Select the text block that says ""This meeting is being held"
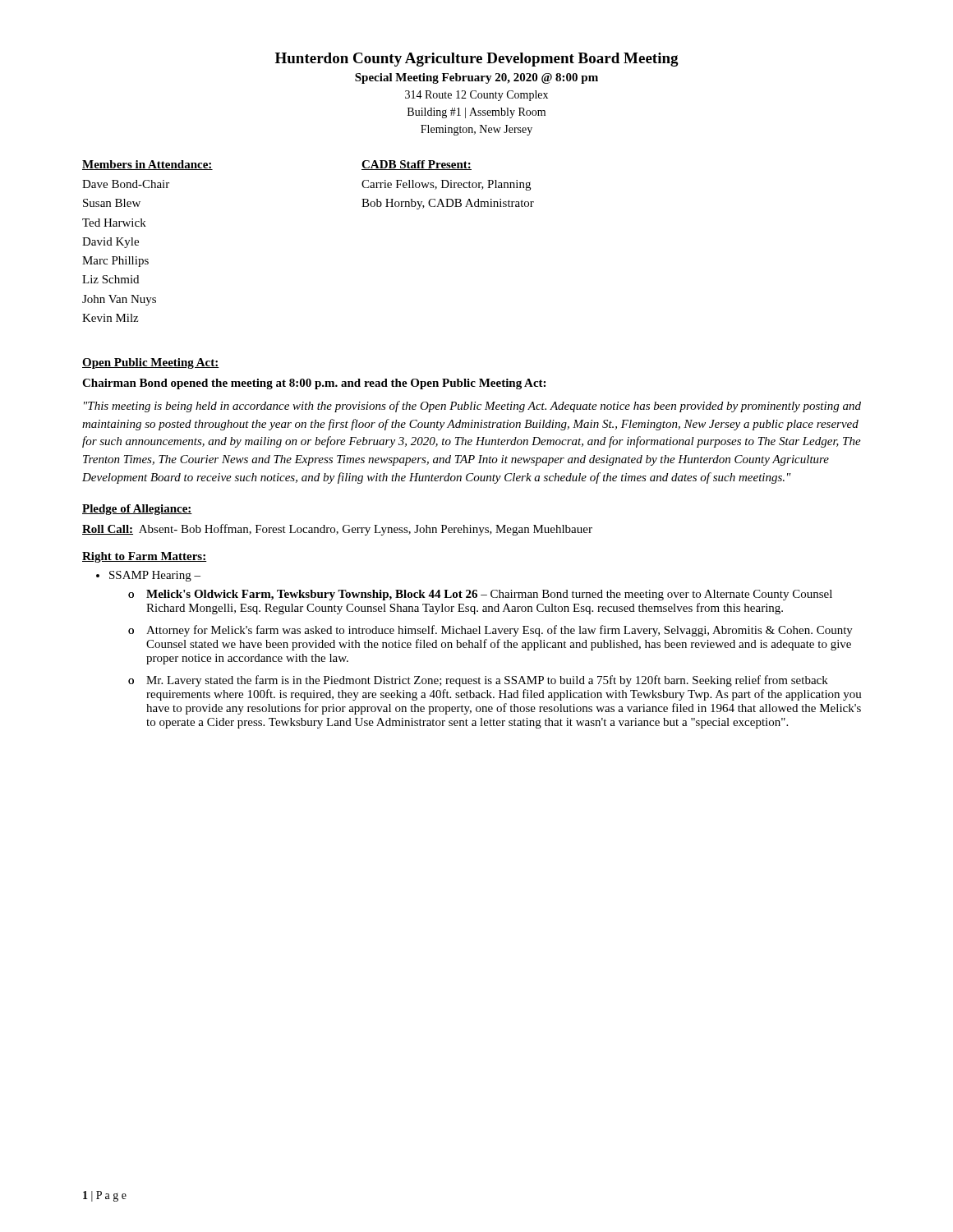The width and height of the screenshot is (953, 1232). pyautogui.click(x=472, y=441)
